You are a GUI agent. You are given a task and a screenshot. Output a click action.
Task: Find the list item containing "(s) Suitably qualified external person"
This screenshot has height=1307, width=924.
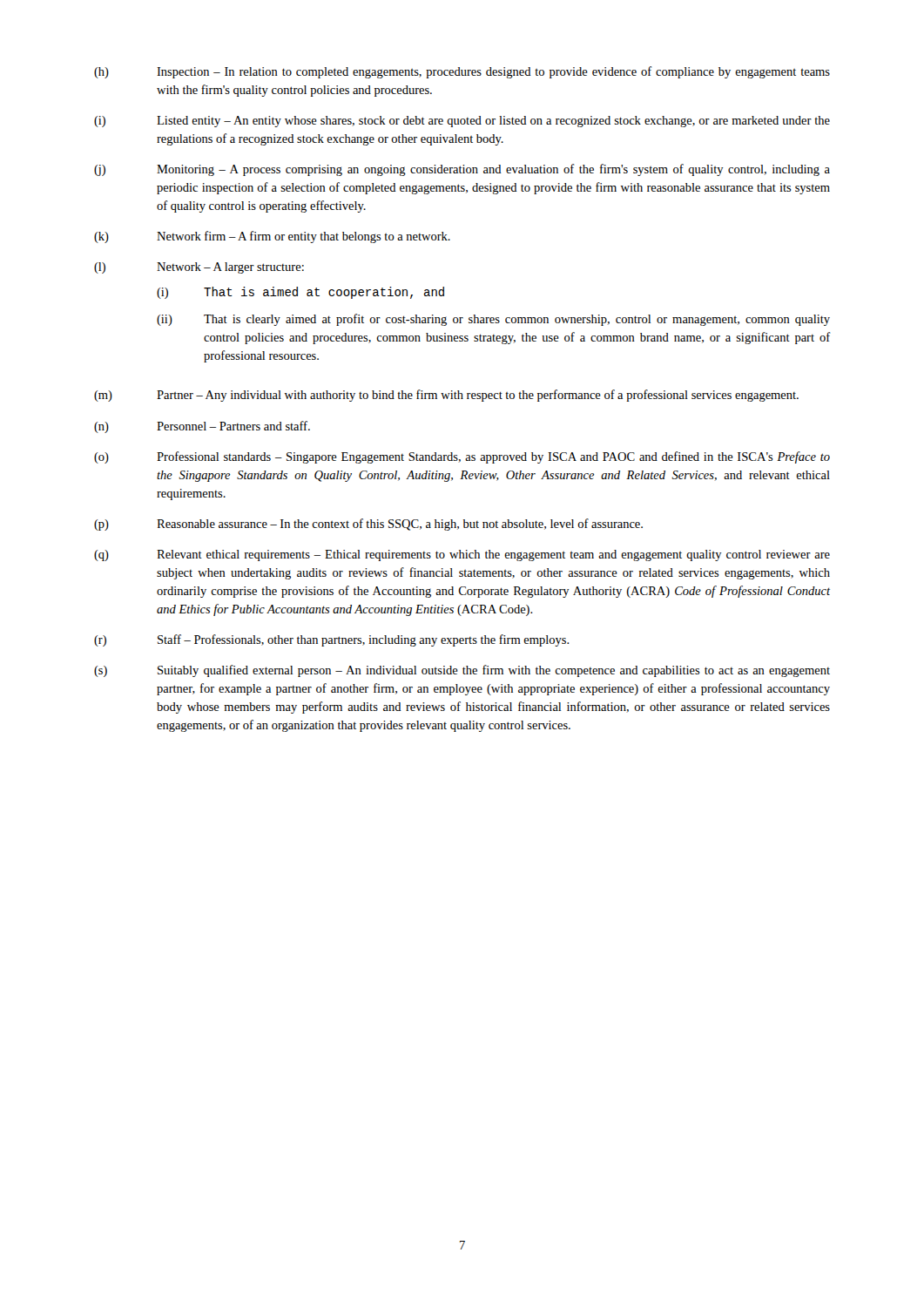point(462,698)
